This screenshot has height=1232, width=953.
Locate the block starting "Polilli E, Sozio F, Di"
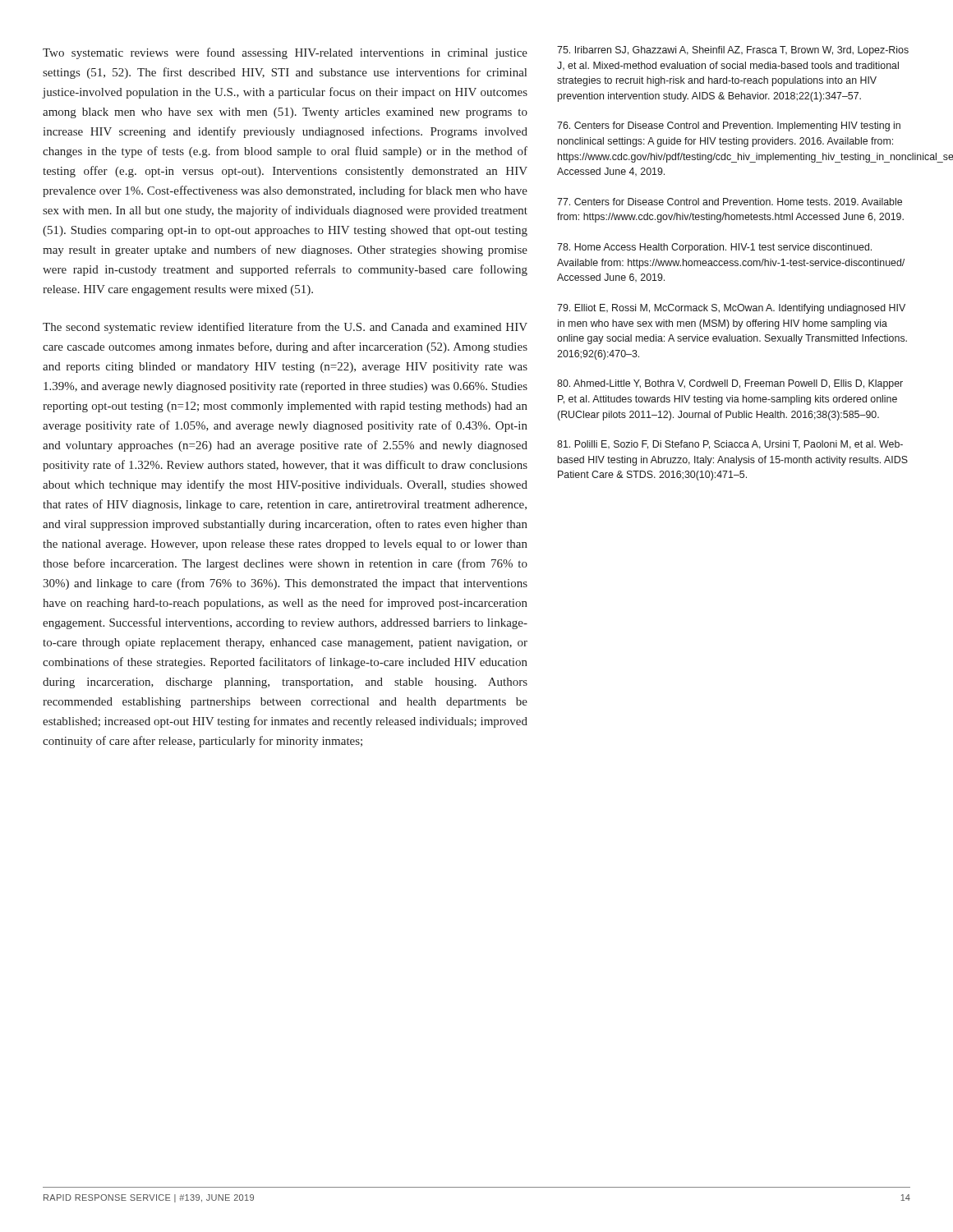point(732,460)
